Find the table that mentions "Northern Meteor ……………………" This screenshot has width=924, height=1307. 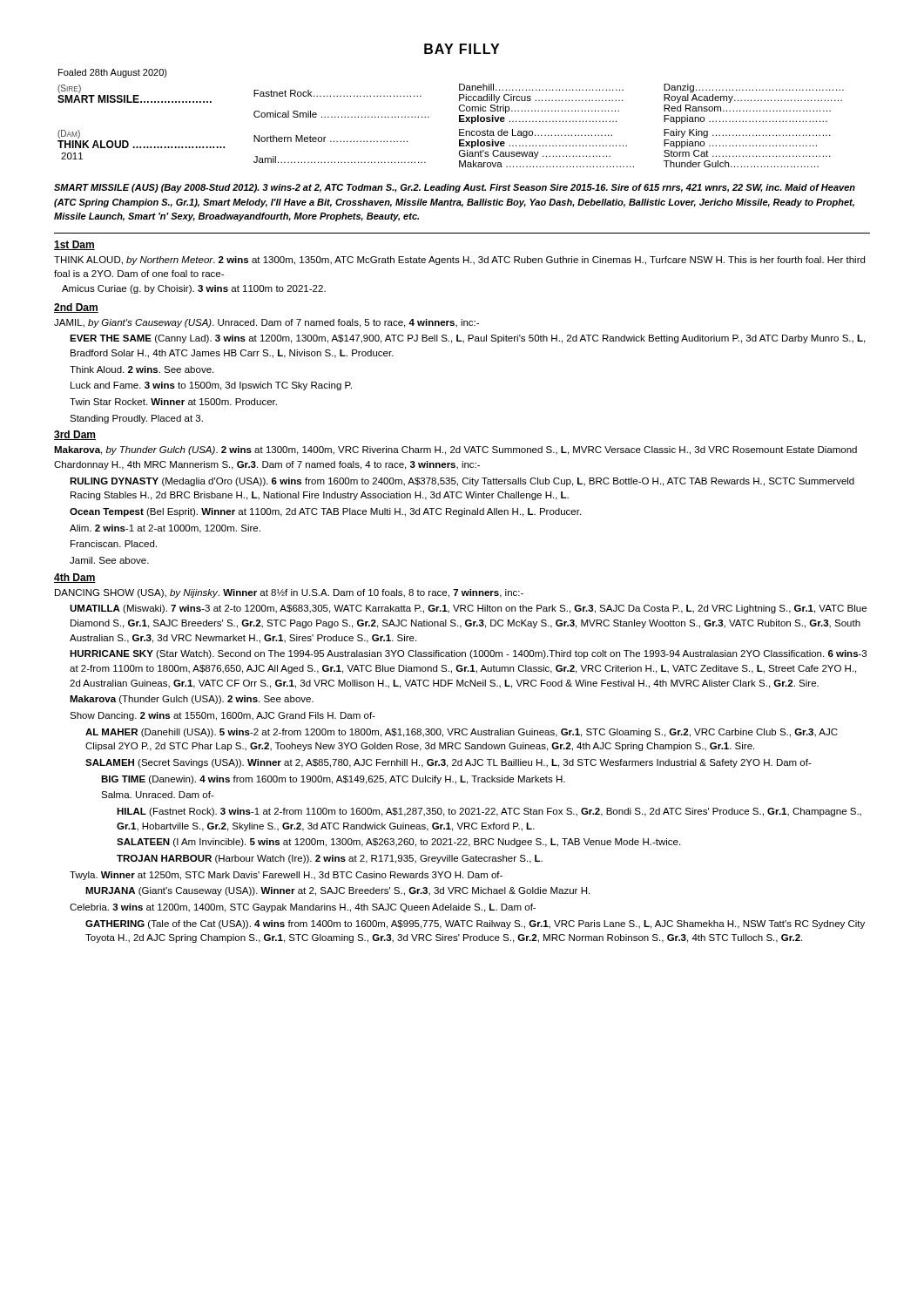462,119
